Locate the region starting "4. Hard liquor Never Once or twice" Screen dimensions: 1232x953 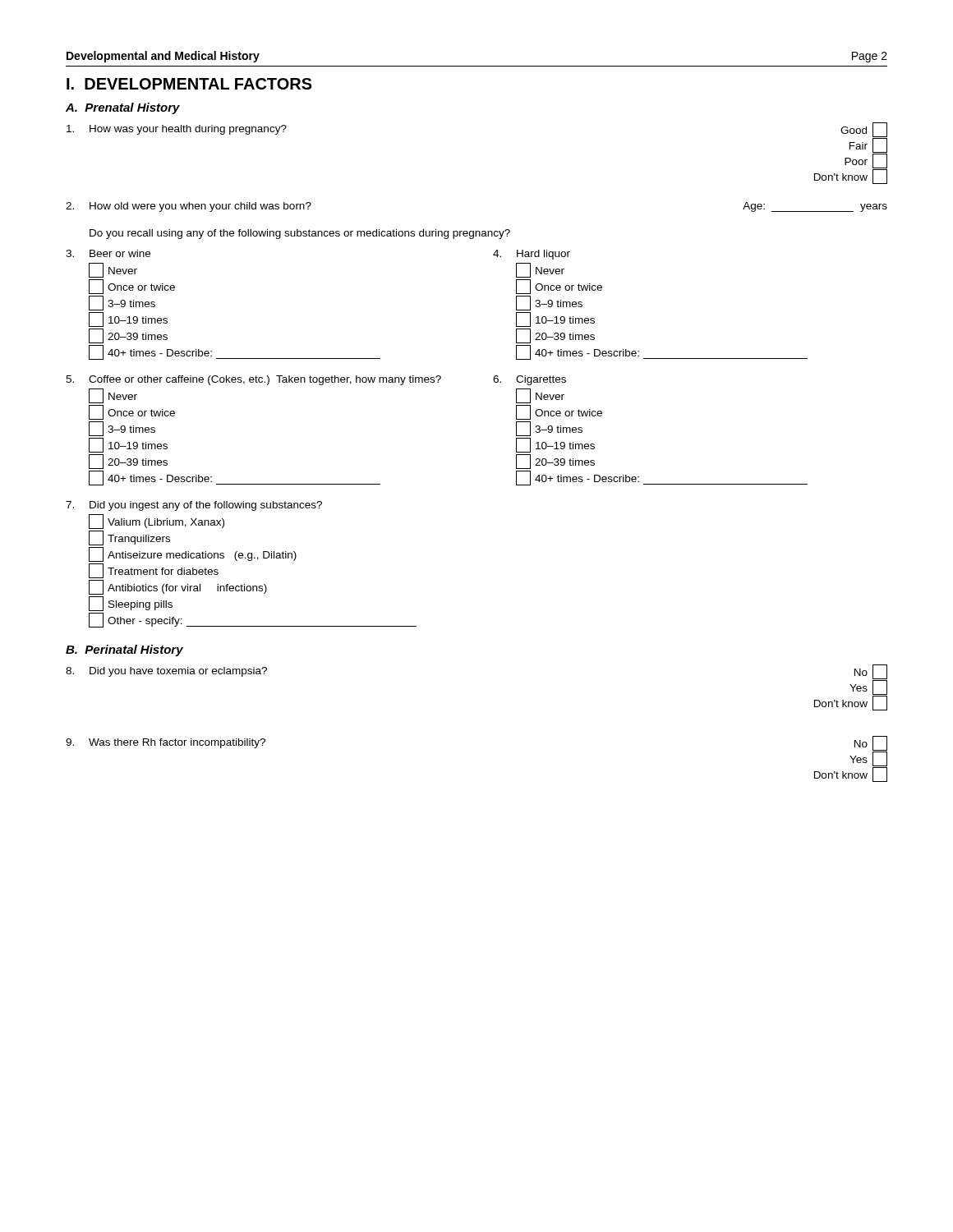point(532,255)
